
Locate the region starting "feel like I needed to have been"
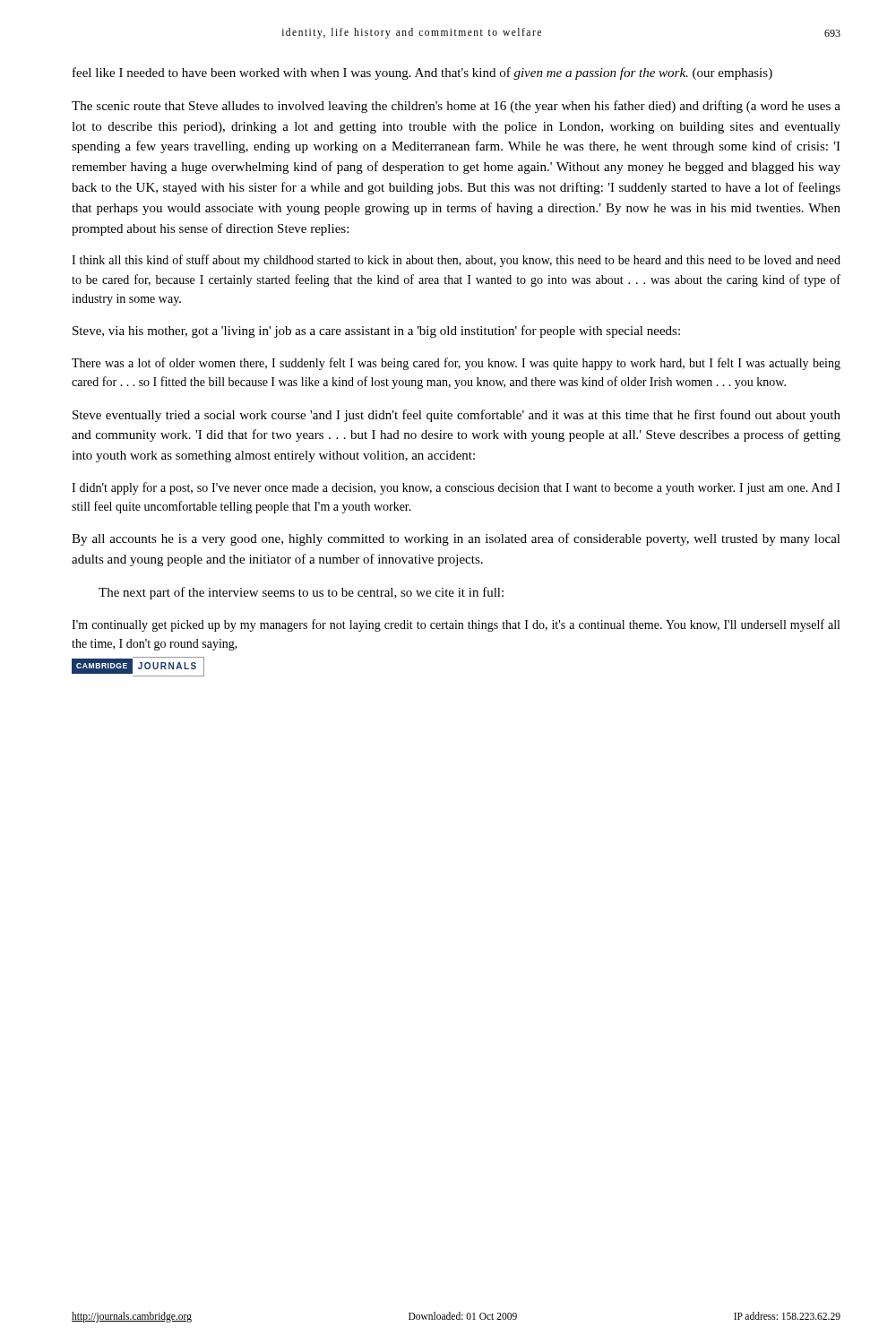pyautogui.click(x=422, y=73)
